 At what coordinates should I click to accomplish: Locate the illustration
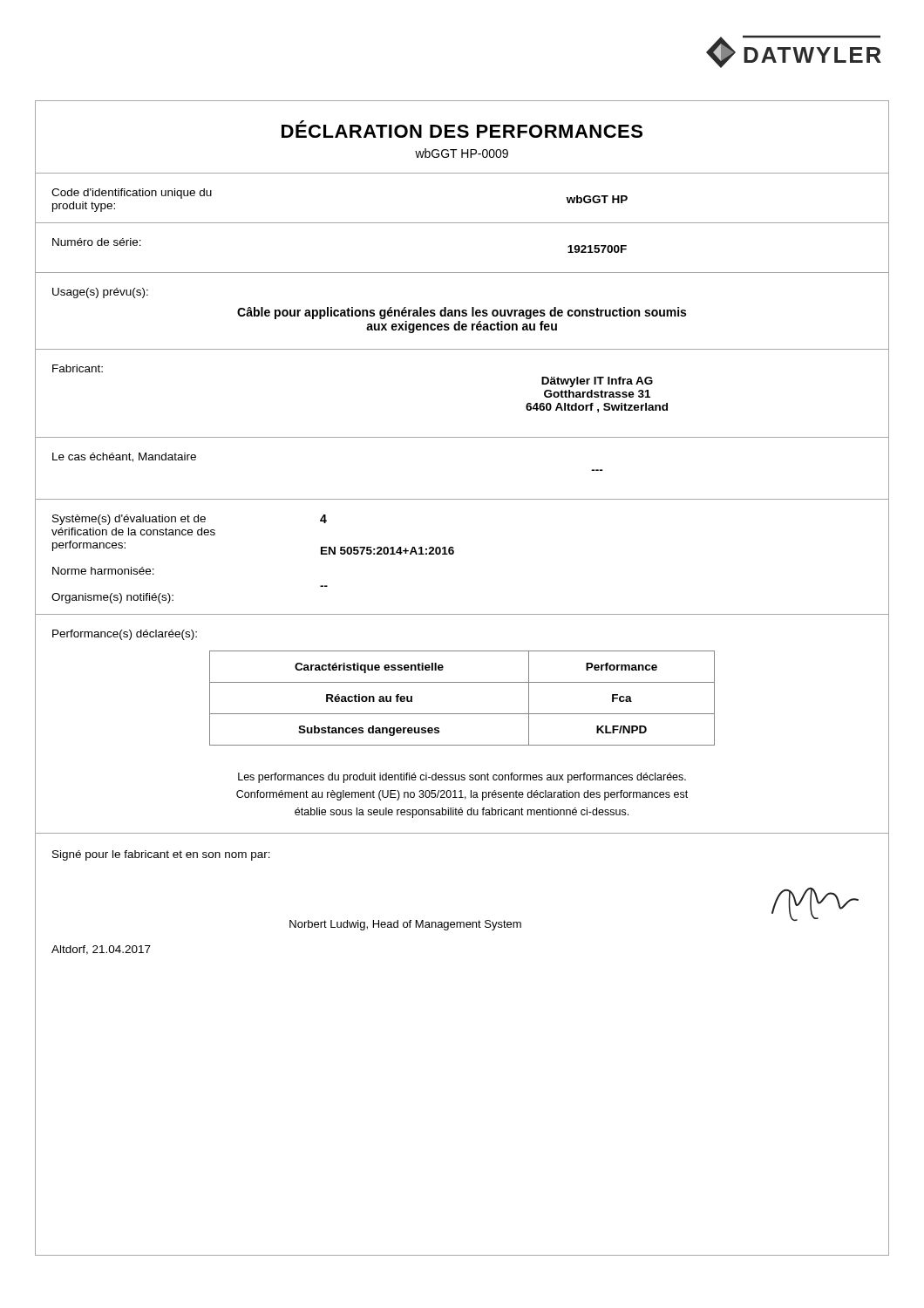[816, 900]
